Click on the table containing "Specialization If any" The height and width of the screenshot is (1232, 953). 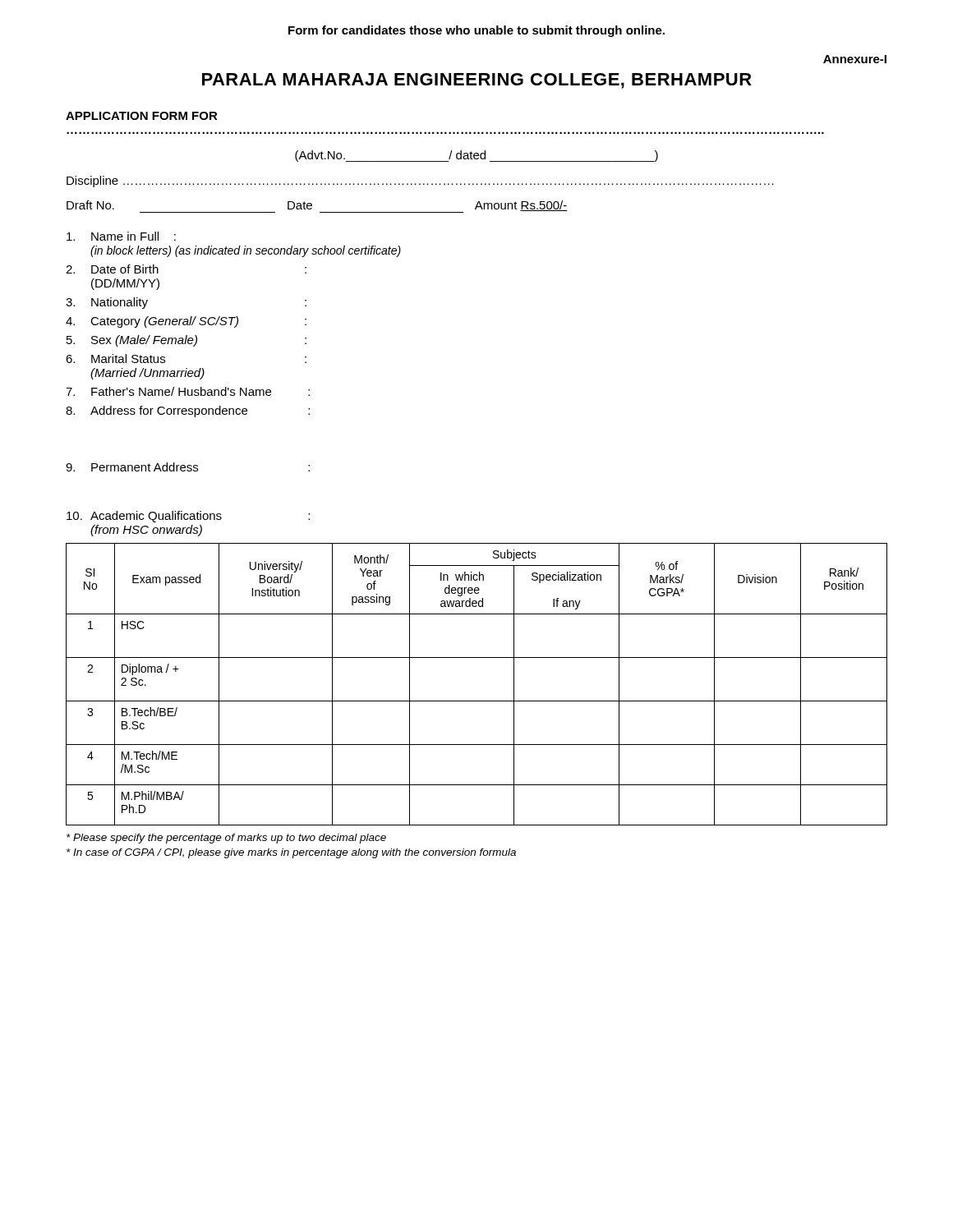(x=476, y=684)
